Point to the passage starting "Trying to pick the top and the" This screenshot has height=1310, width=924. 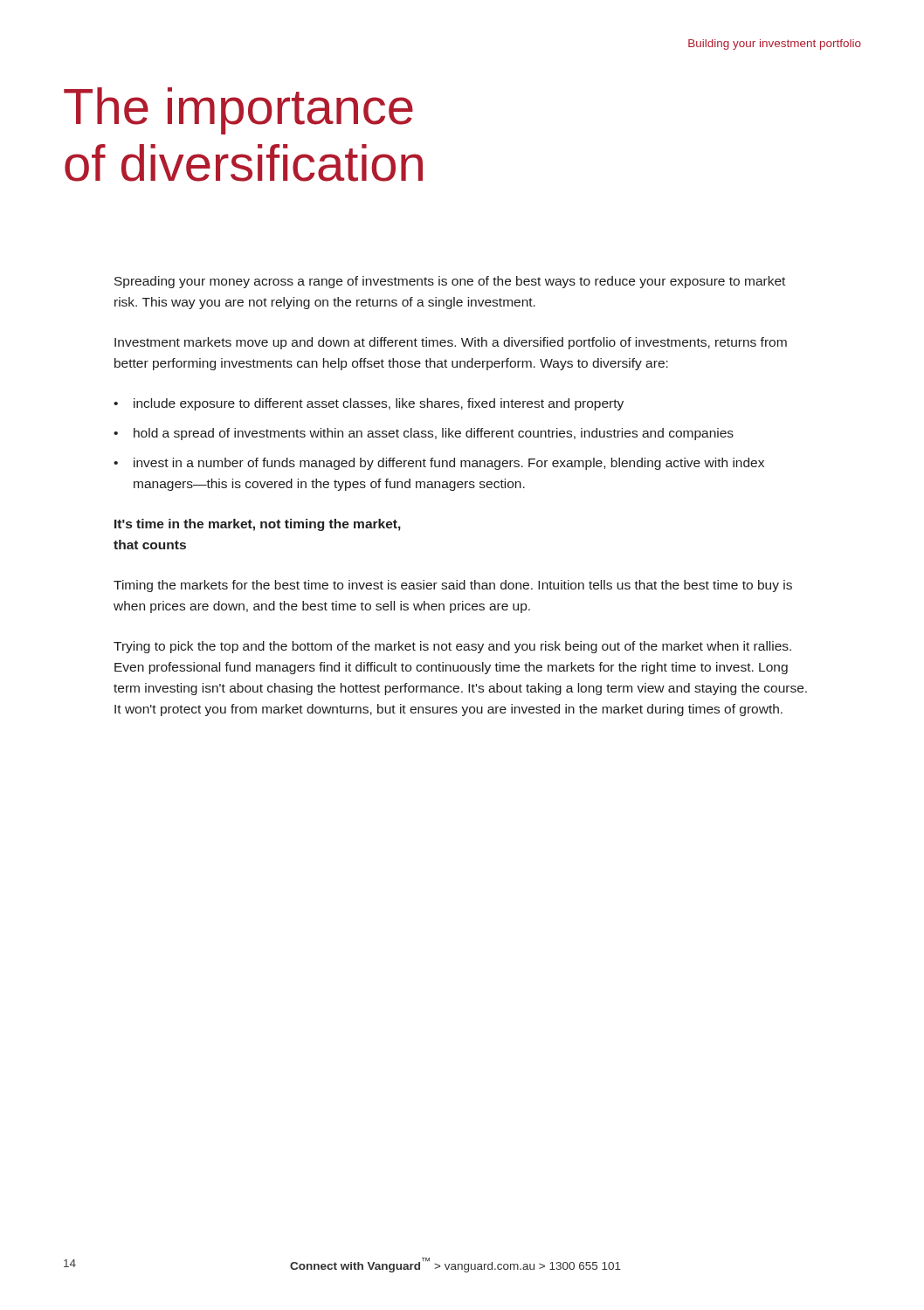(x=463, y=678)
